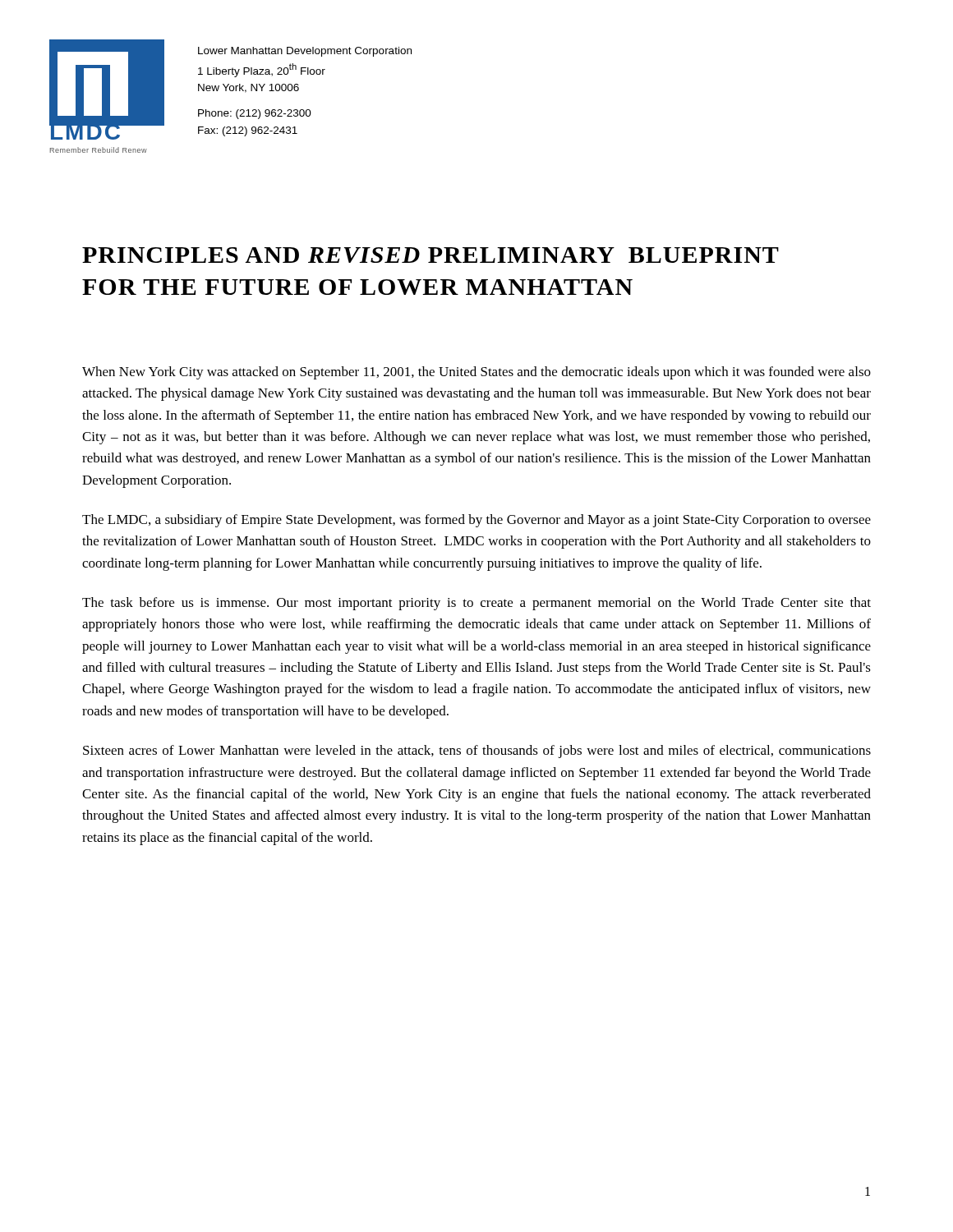The image size is (953, 1232).
Task: Click on the logo
Action: coord(115,99)
